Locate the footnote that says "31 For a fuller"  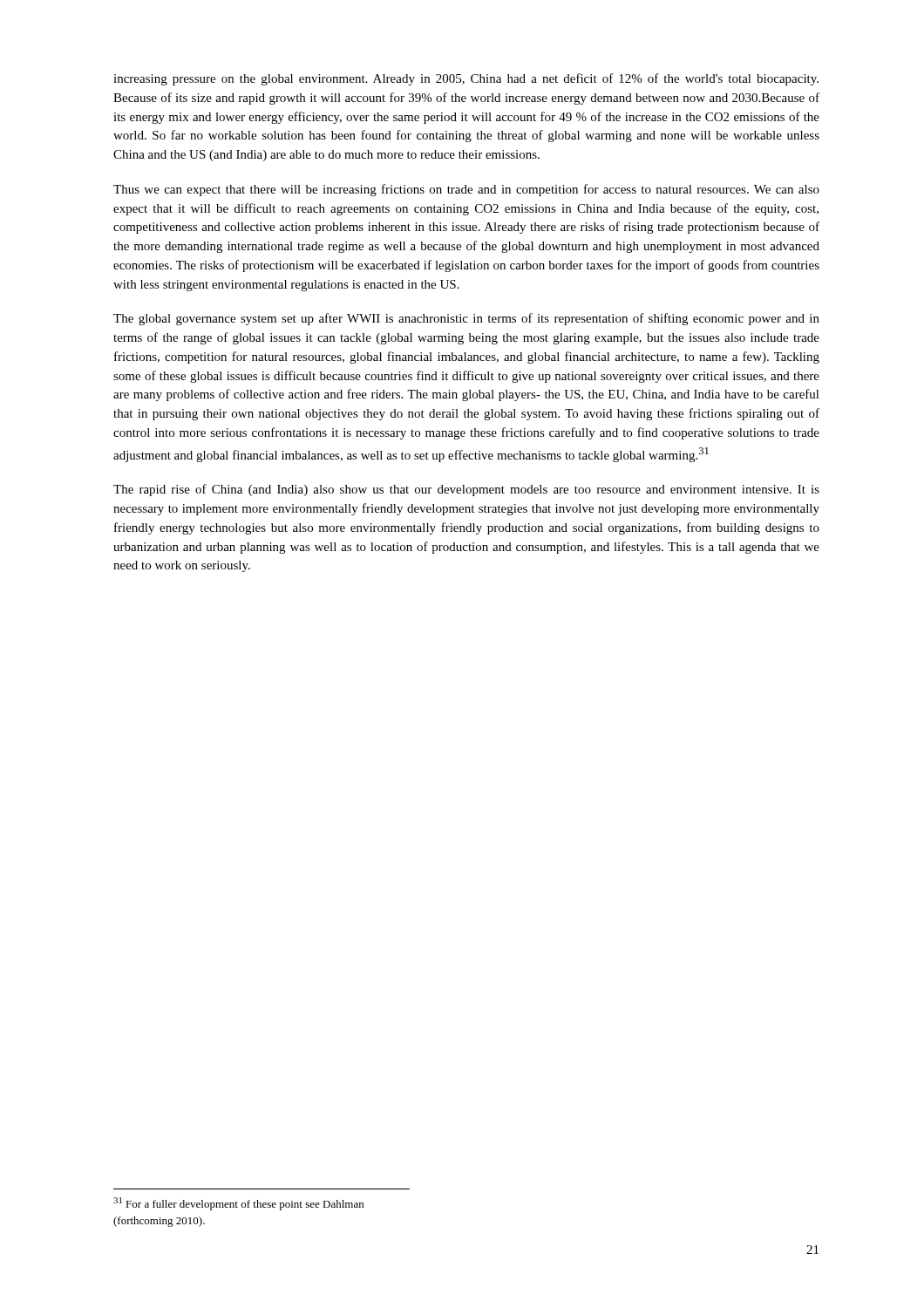(x=239, y=1211)
